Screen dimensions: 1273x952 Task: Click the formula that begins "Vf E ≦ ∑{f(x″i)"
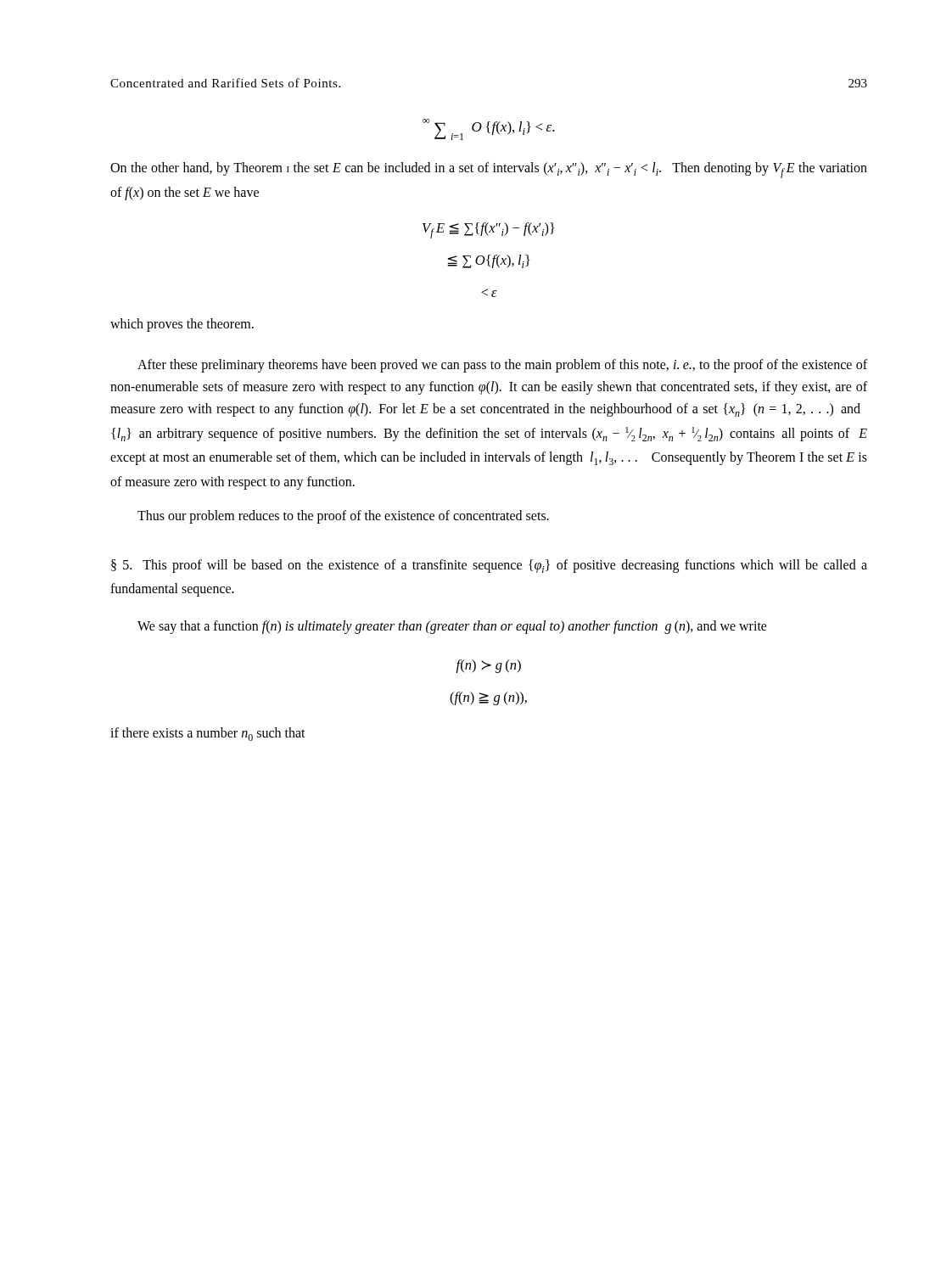point(489,260)
